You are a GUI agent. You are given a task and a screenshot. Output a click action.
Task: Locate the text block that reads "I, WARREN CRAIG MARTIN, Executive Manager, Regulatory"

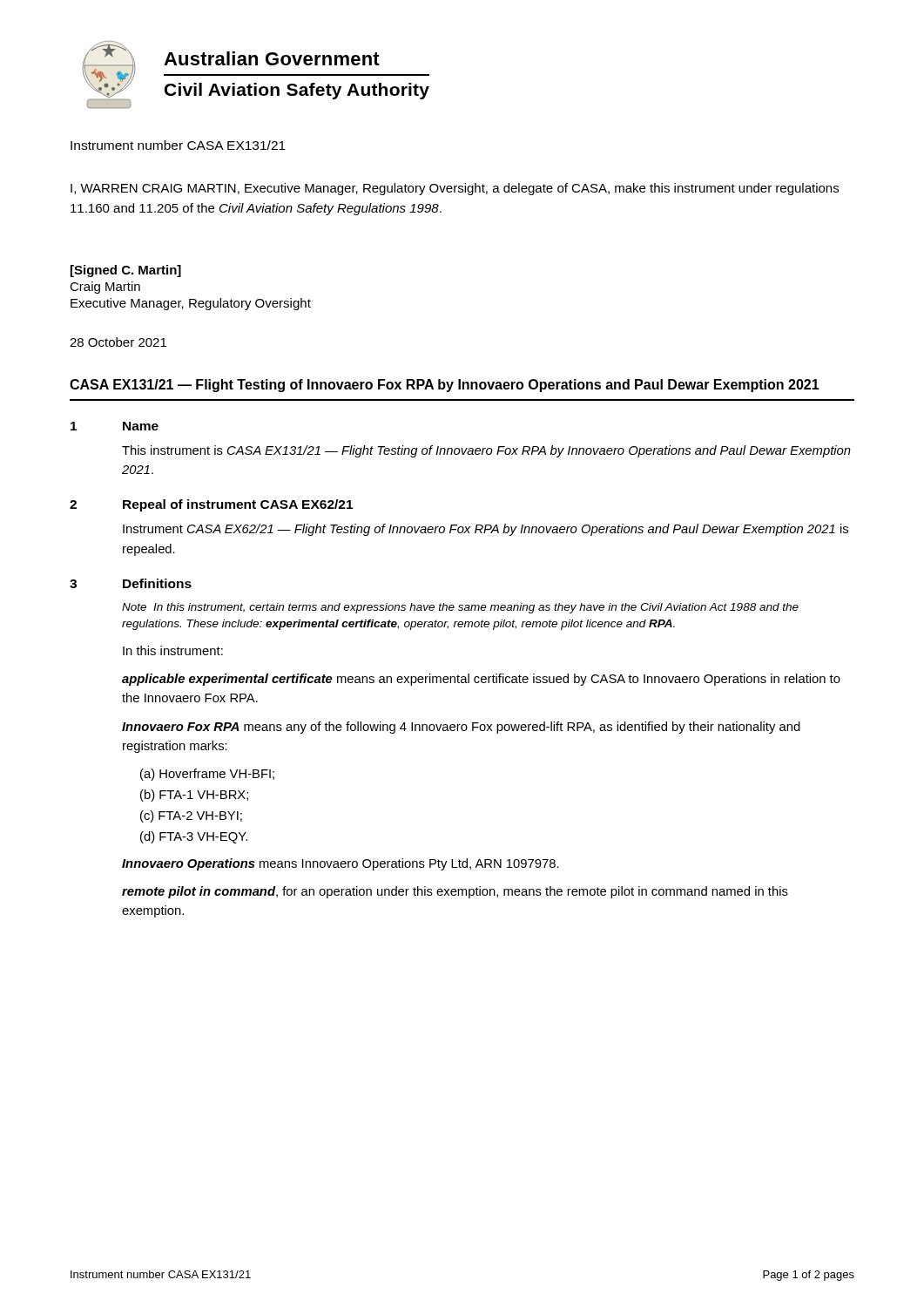454,198
